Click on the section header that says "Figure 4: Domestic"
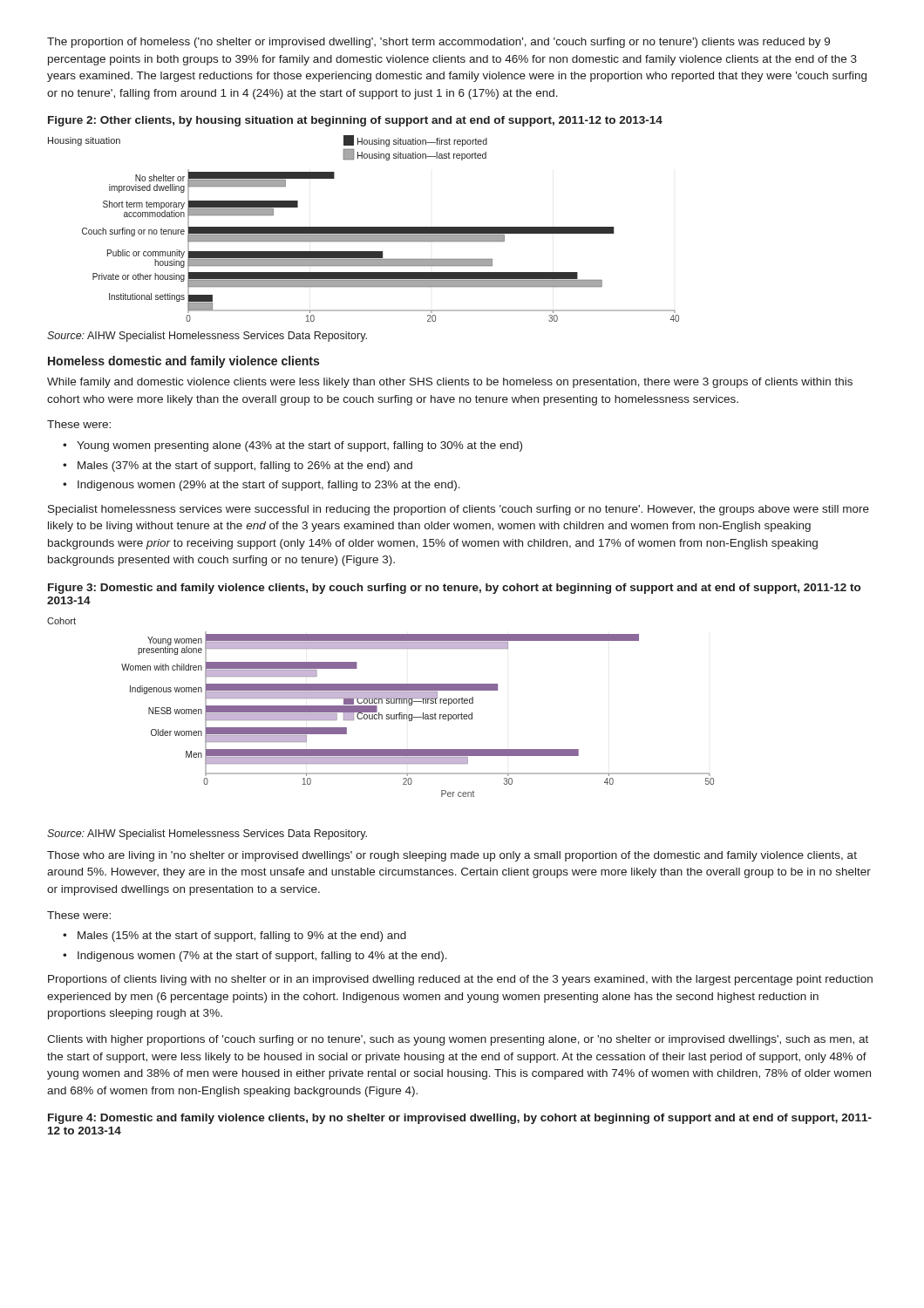924x1308 pixels. [459, 1124]
